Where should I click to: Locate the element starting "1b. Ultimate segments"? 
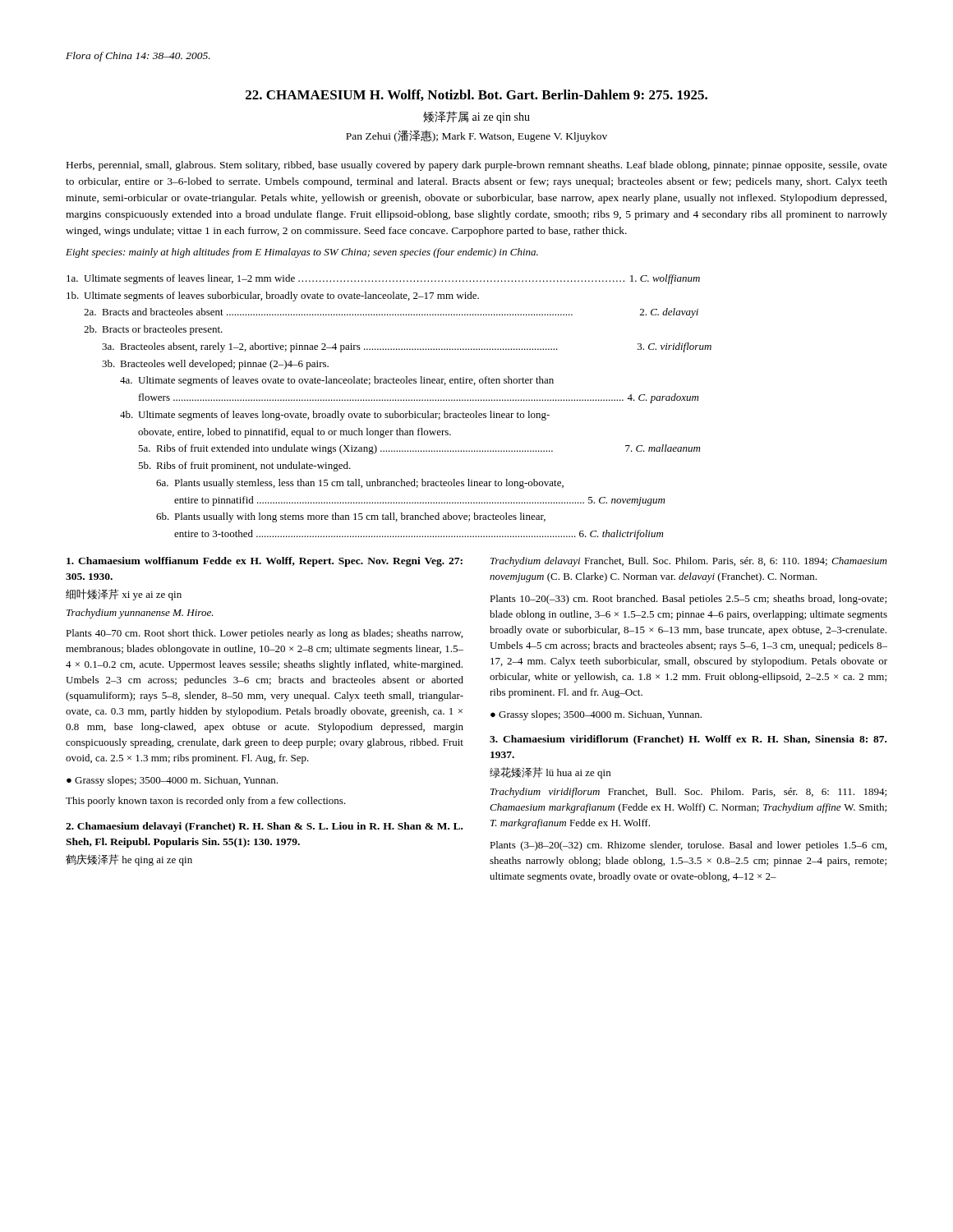click(476, 295)
